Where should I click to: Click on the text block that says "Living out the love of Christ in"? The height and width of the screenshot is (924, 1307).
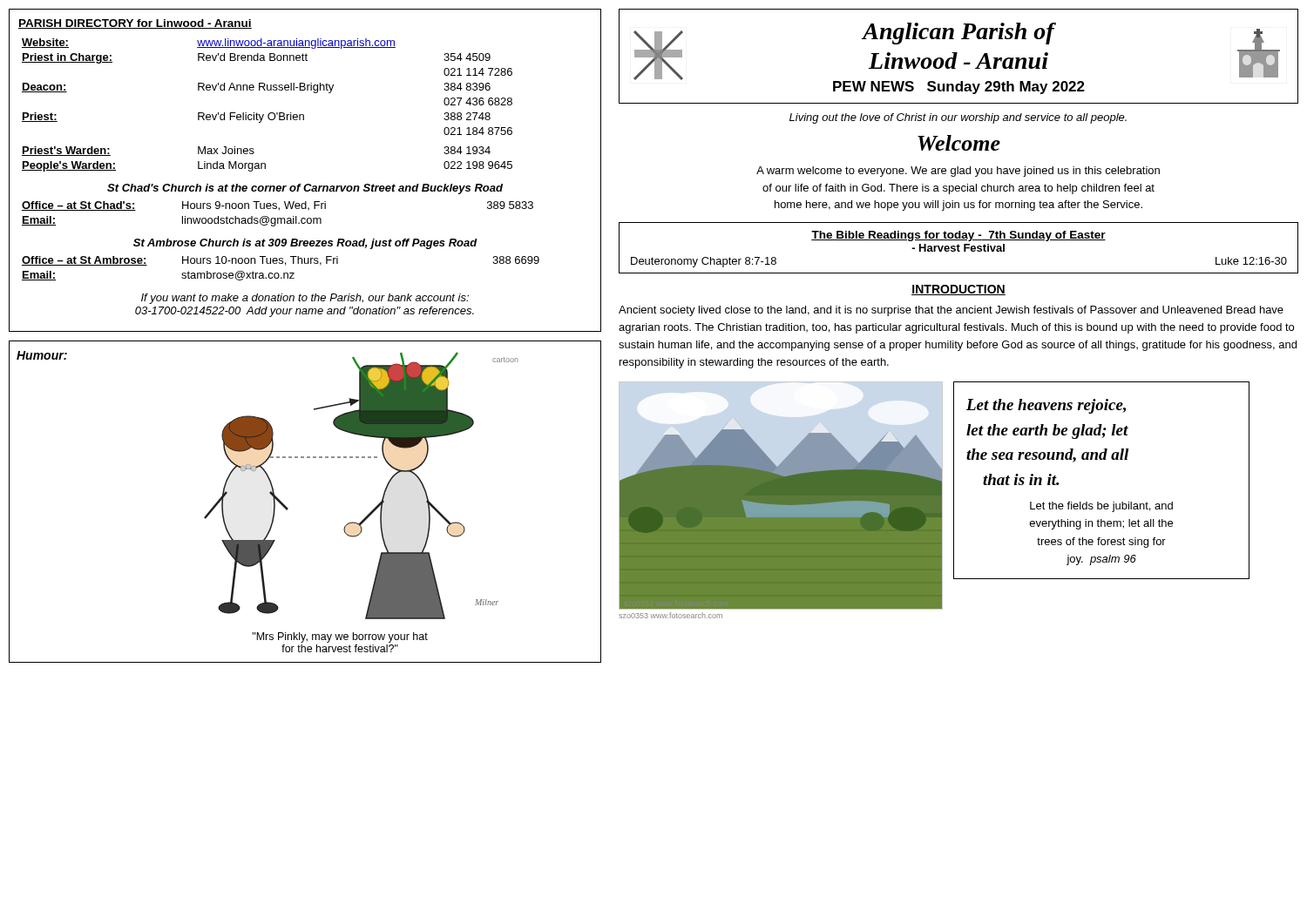958,117
